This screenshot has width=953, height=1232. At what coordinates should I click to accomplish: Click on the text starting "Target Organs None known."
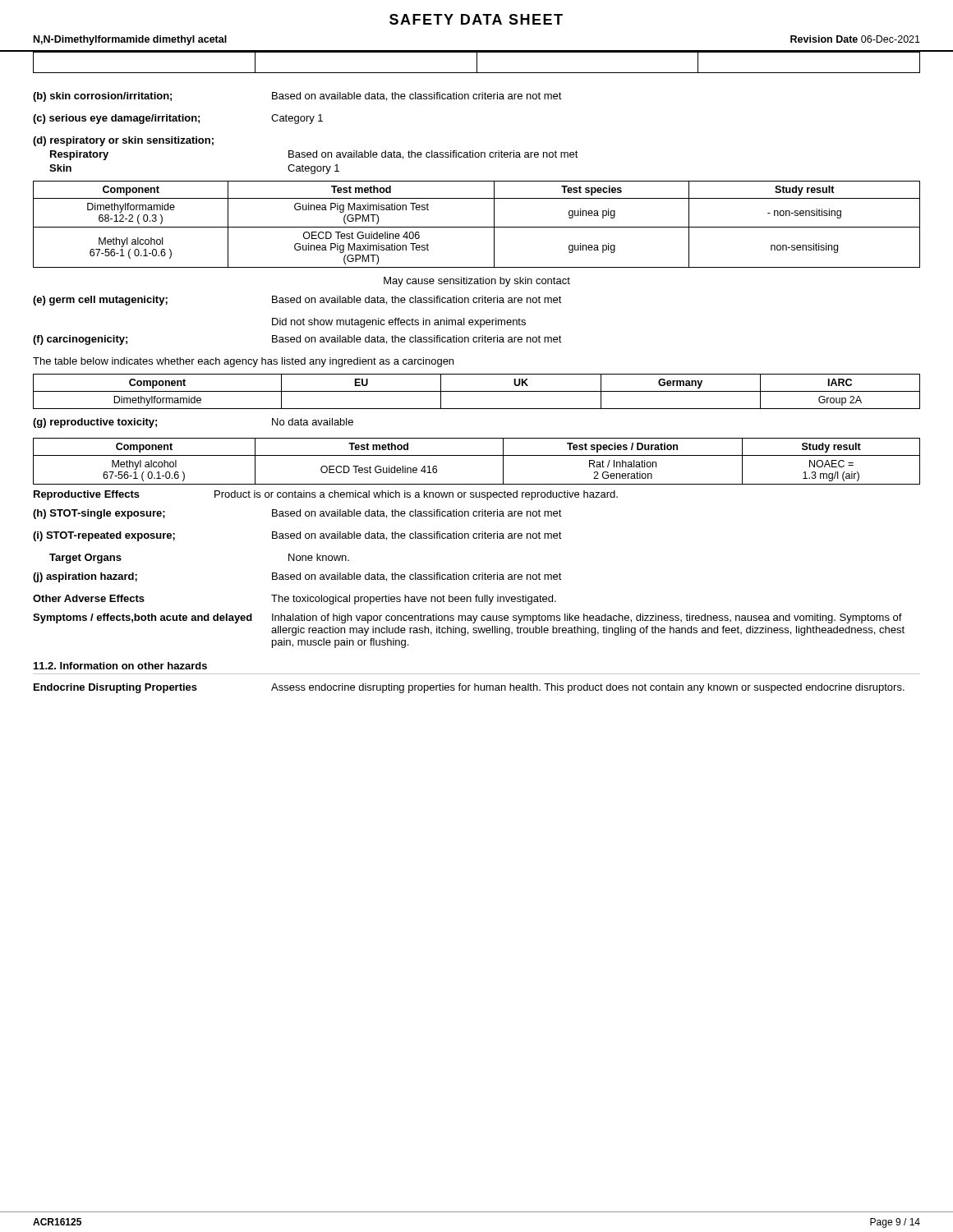(x=88, y=560)
